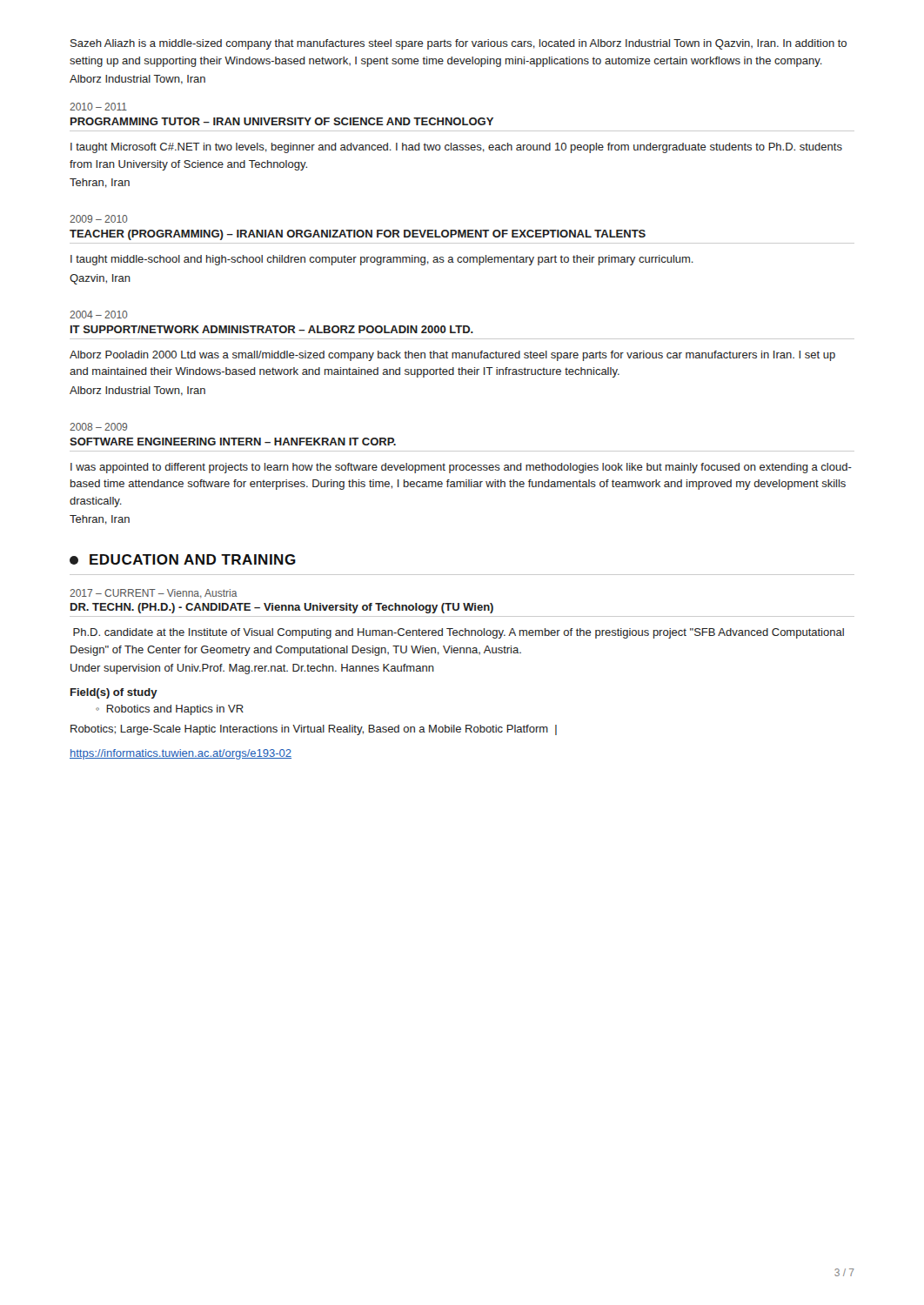Screen dimensions: 1305x924
Task: Click on the text with the text "2009 – 2010"
Action: click(x=99, y=219)
